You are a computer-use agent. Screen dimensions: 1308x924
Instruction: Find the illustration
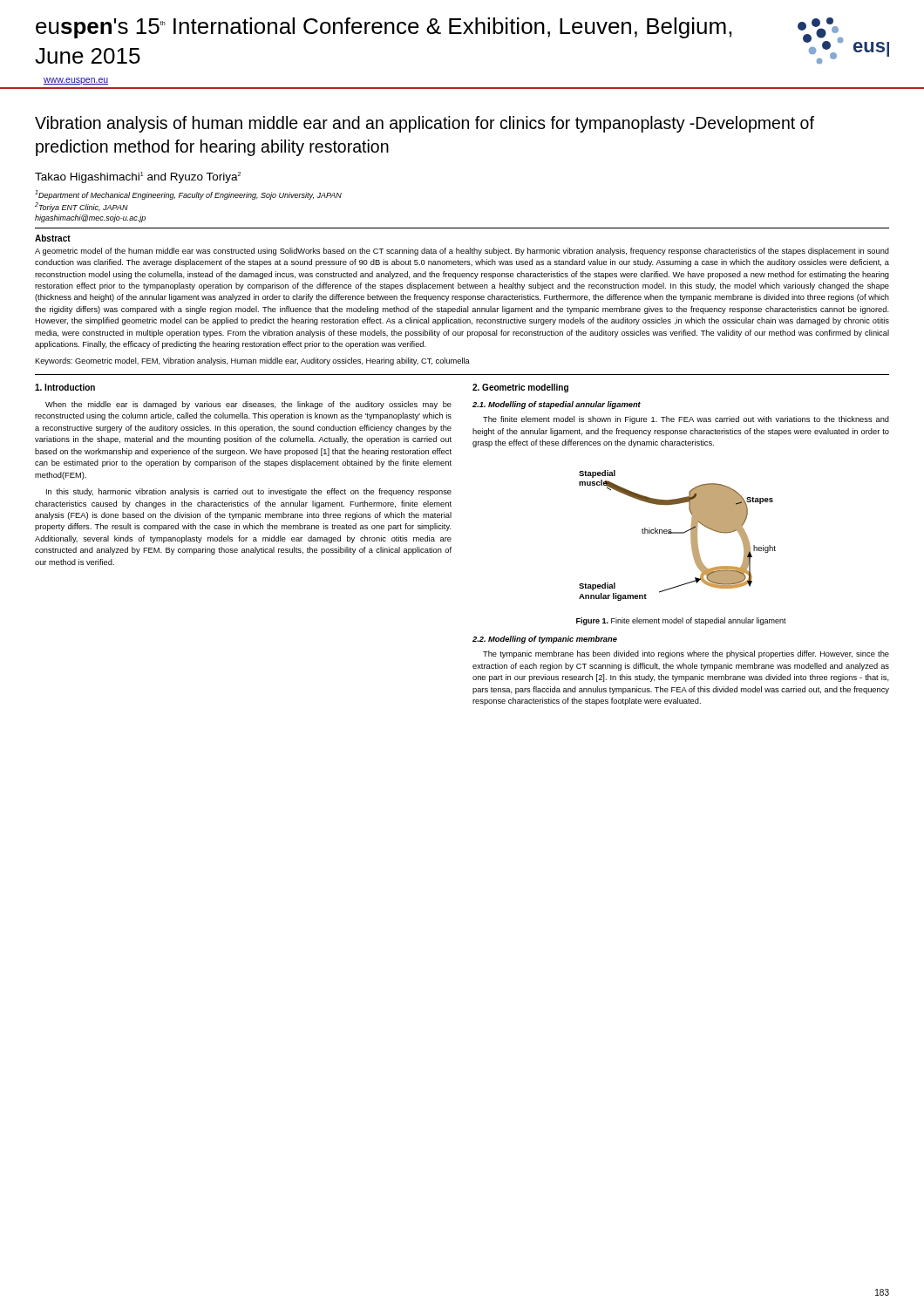click(x=681, y=542)
